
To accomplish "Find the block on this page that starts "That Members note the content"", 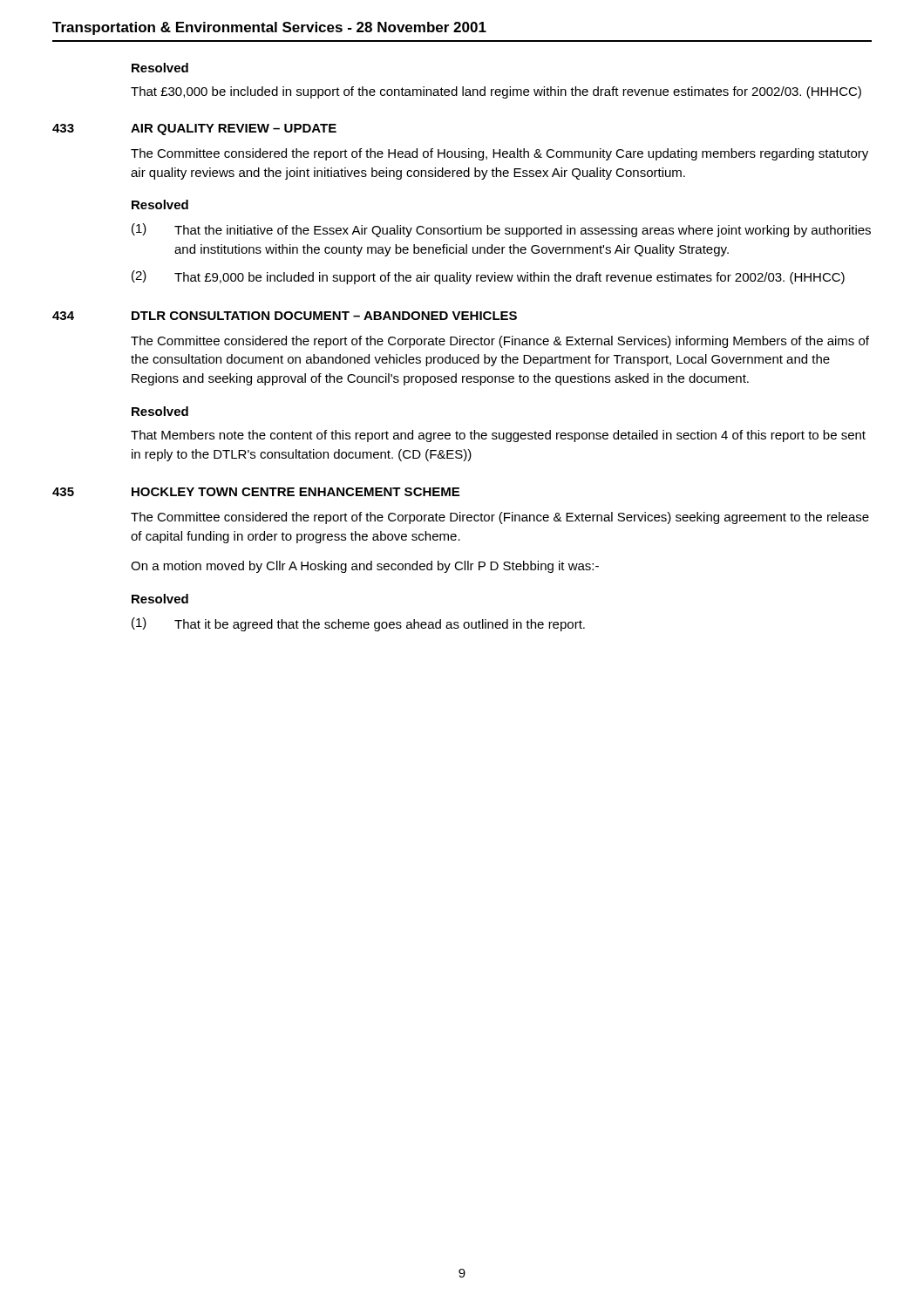I will click(498, 444).
